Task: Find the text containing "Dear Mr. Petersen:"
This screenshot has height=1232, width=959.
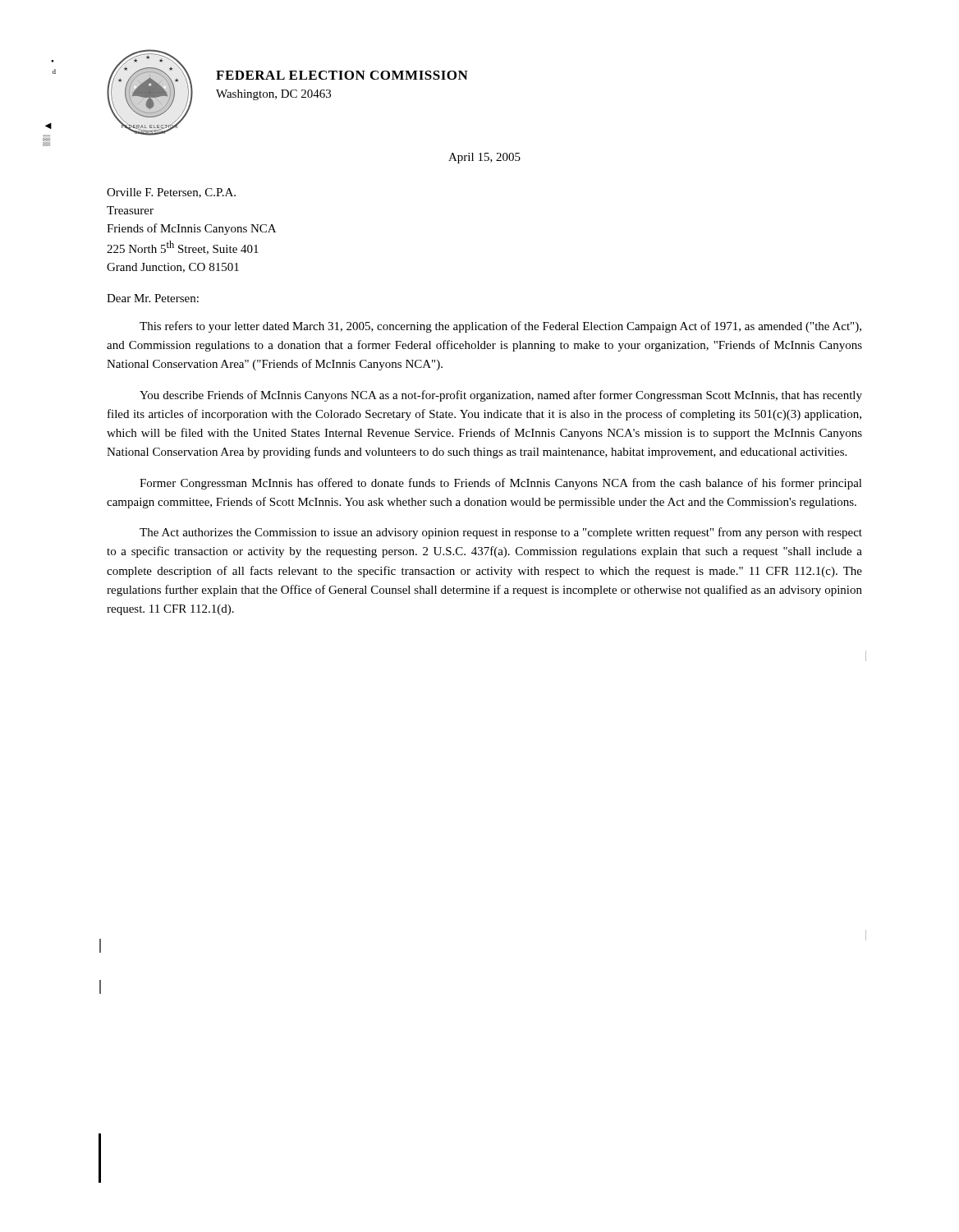Action: (x=153, y=298)
